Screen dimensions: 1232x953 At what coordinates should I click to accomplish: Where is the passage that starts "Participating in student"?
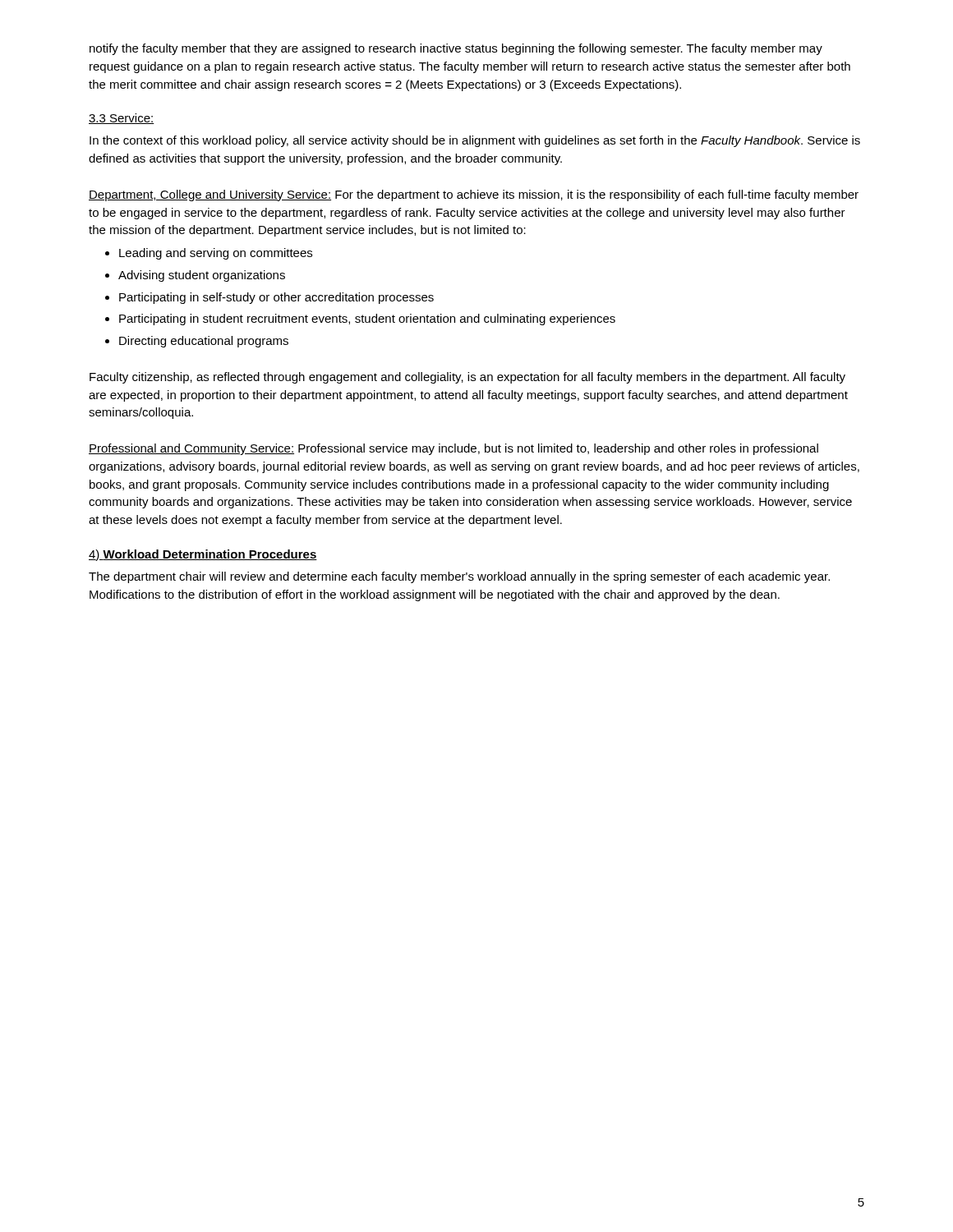pos(367,318)
